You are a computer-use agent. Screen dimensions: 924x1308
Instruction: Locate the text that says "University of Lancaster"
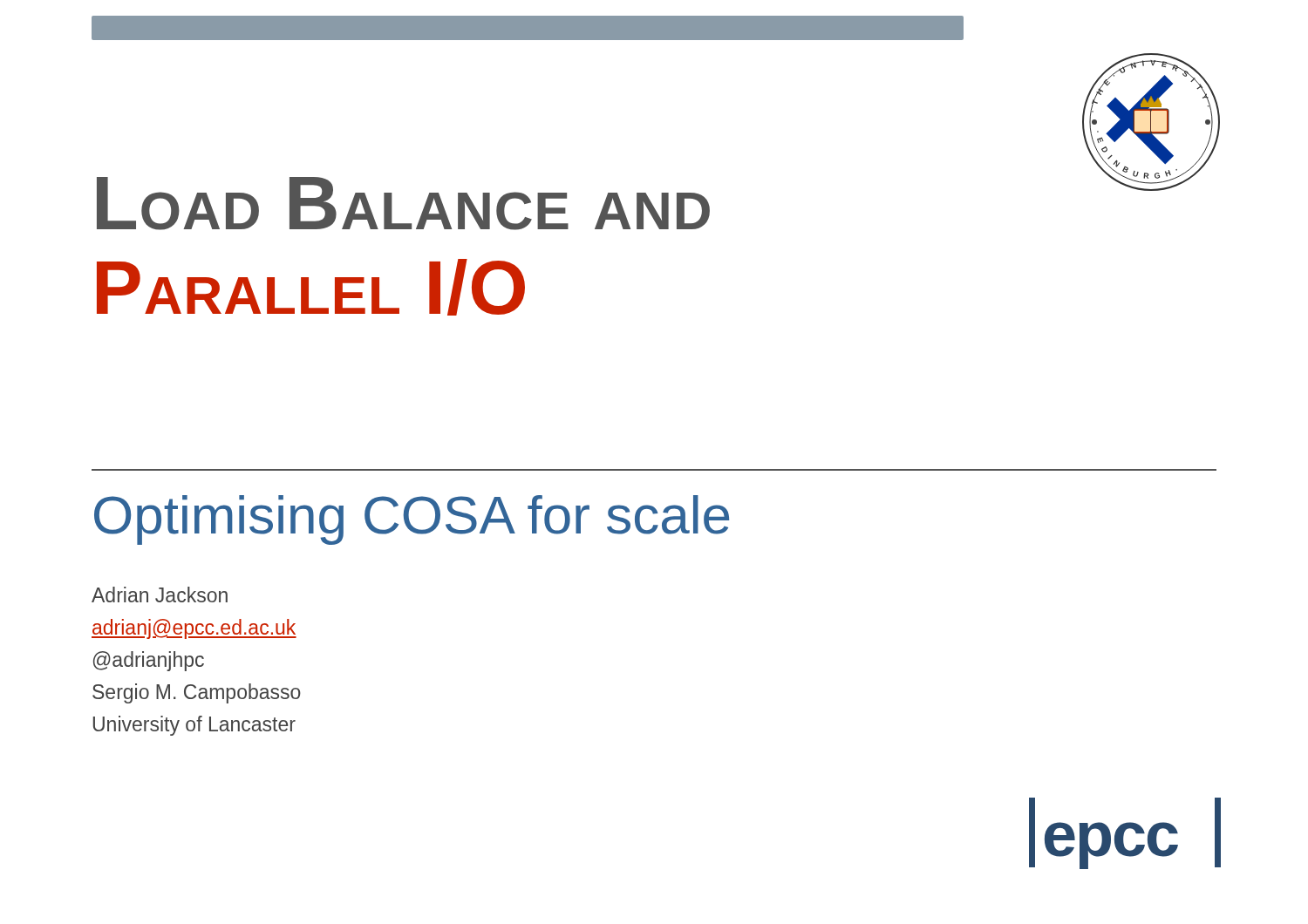pos(194,724)
